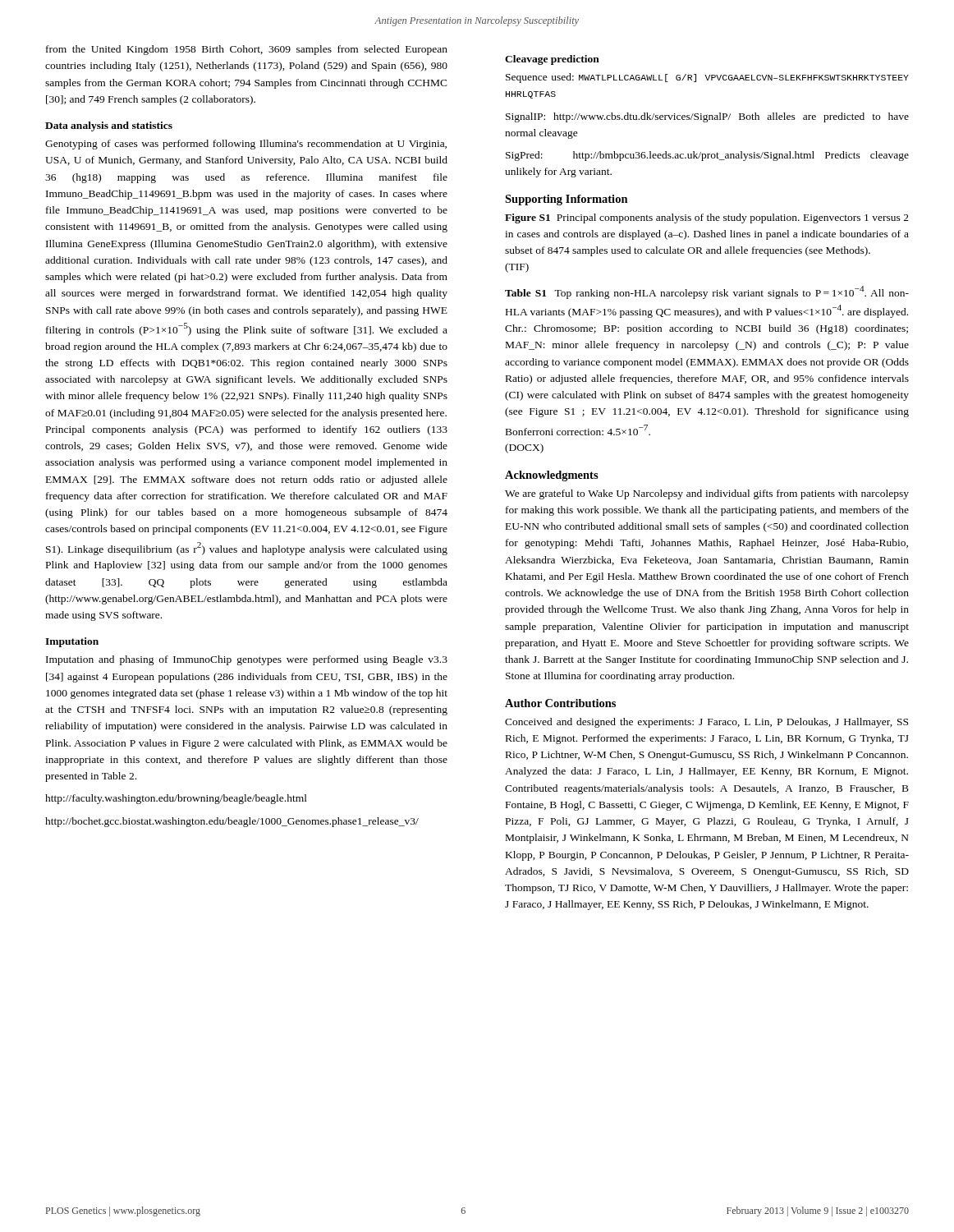
Task: Click the passage that begins "Genotyping of cases was performed"
Action: 246,380
